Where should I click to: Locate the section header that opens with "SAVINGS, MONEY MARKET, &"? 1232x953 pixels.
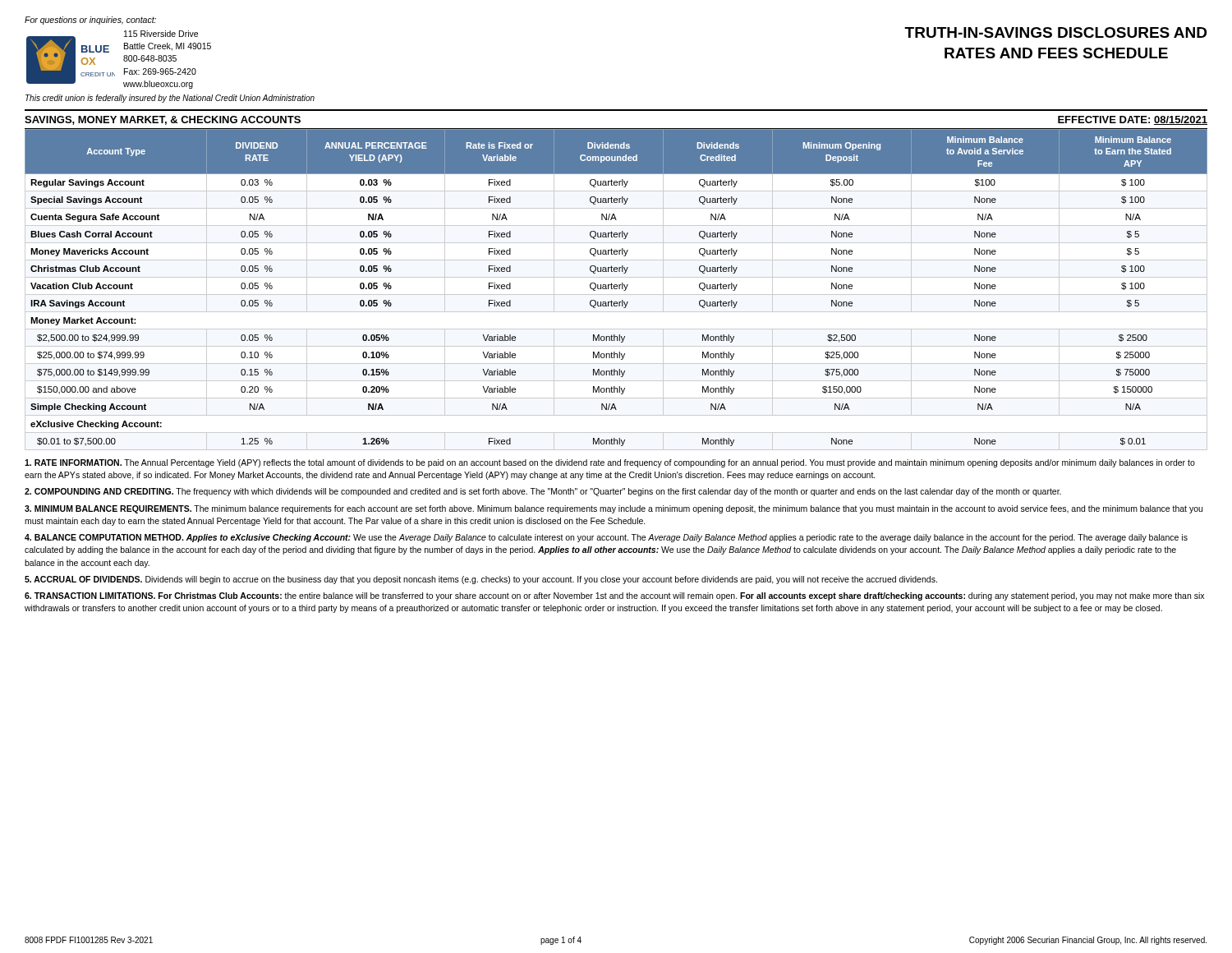pyautogui.click(x=163, y=120)
